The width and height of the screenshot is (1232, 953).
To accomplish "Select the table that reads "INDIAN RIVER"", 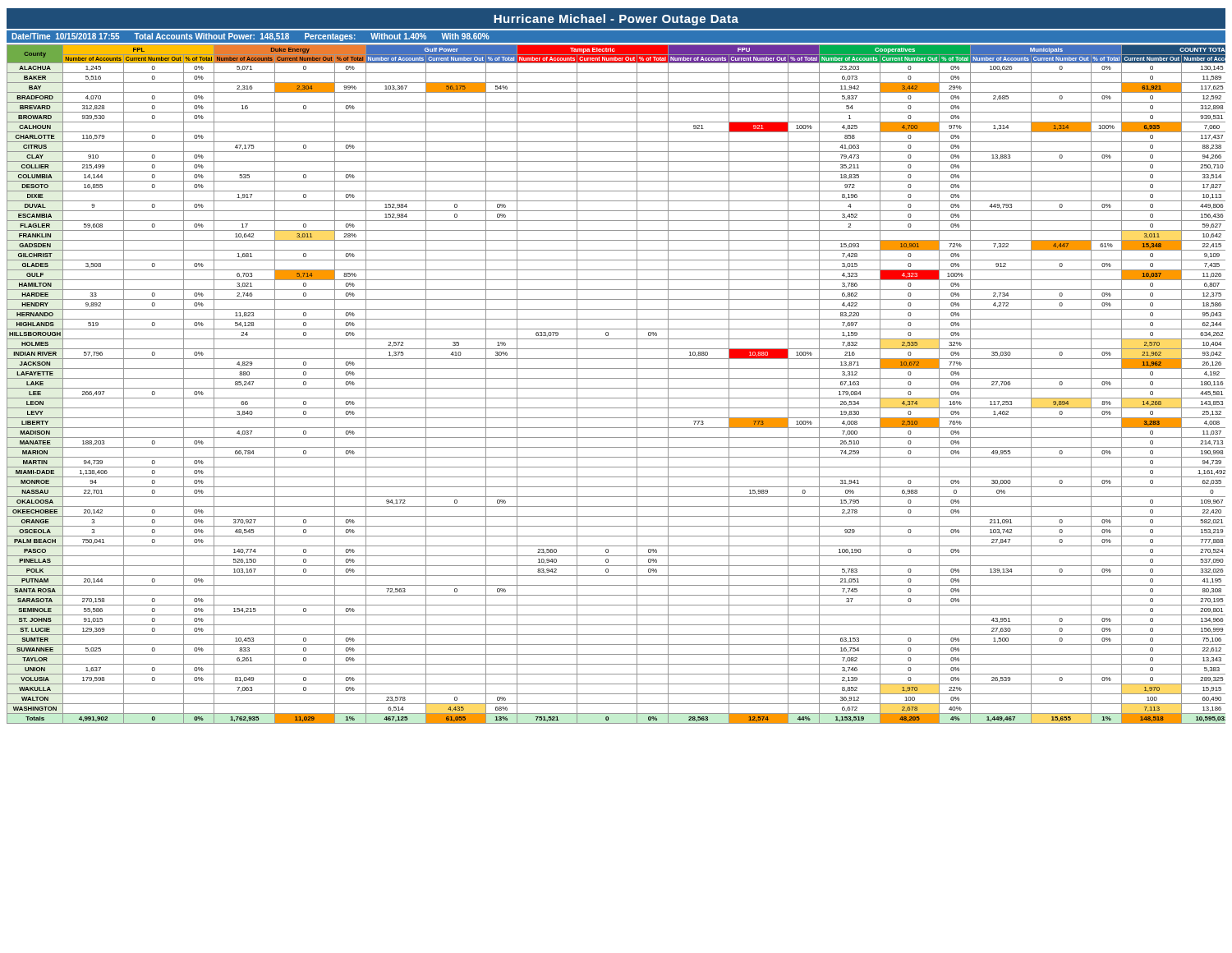I will pyautogui.click(x=616, y=384).
